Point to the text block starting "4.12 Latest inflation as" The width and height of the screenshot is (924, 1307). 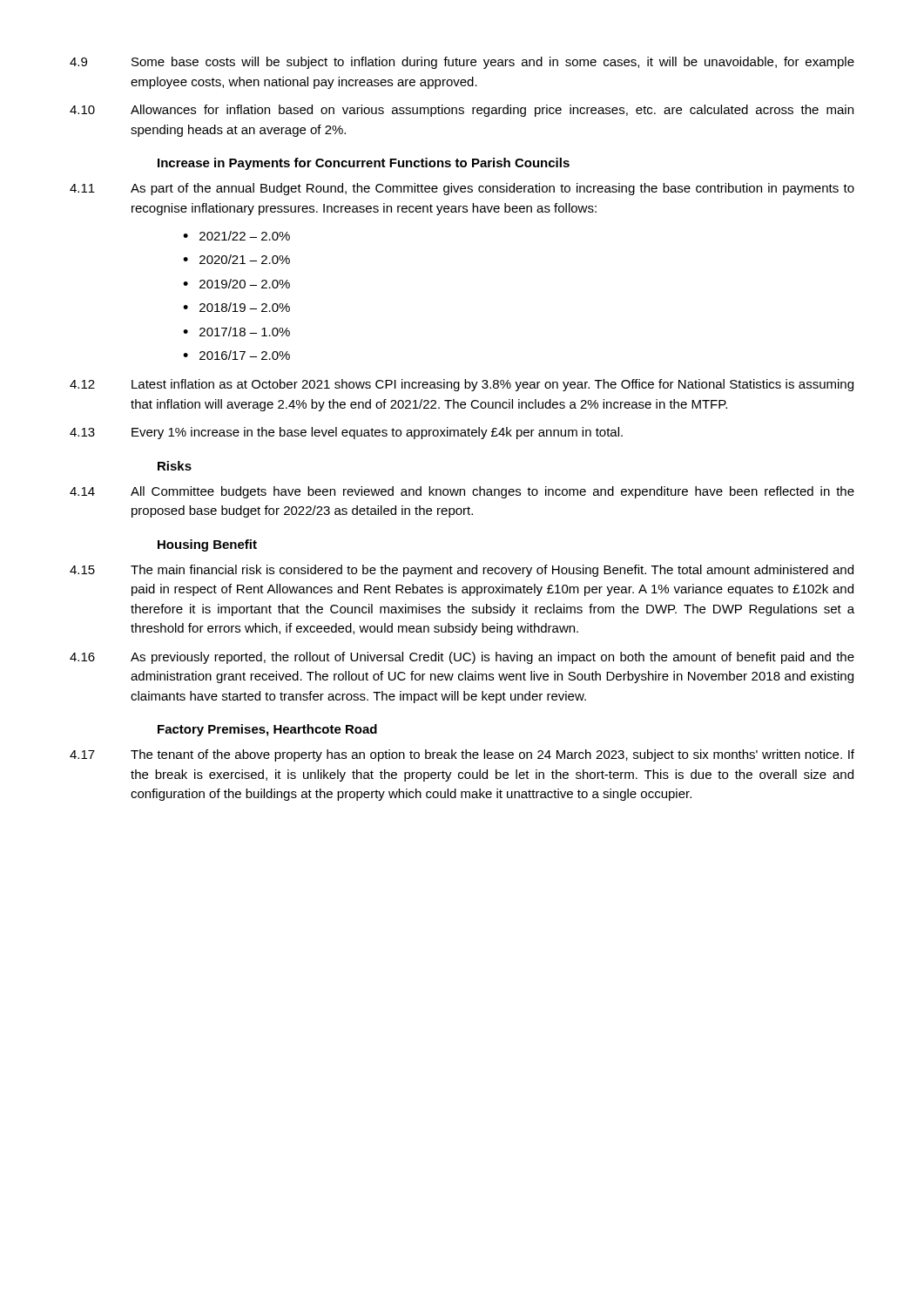pyautogui.click(x=462, y=395)
